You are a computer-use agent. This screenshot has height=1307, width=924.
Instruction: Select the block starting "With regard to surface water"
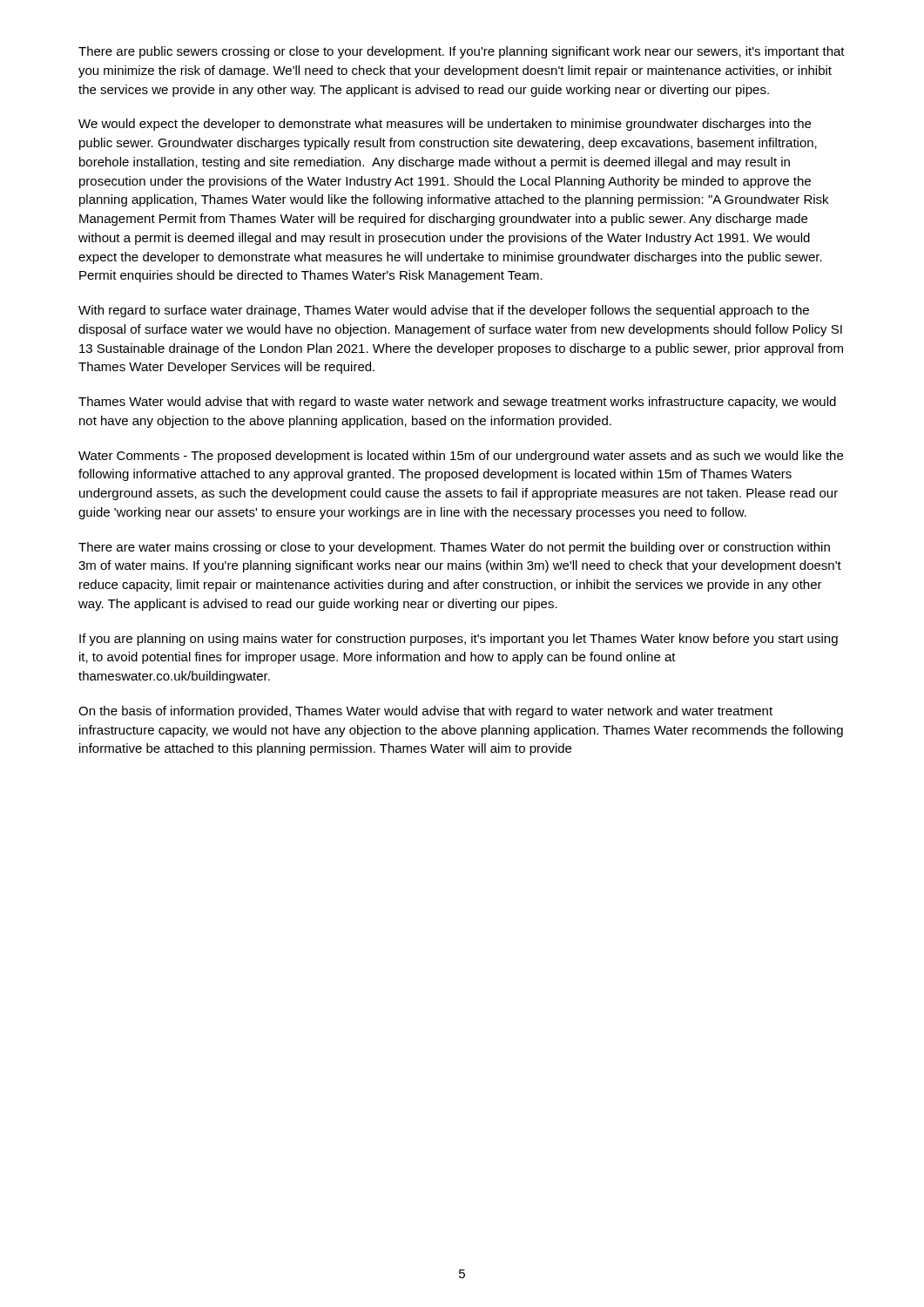461,338
